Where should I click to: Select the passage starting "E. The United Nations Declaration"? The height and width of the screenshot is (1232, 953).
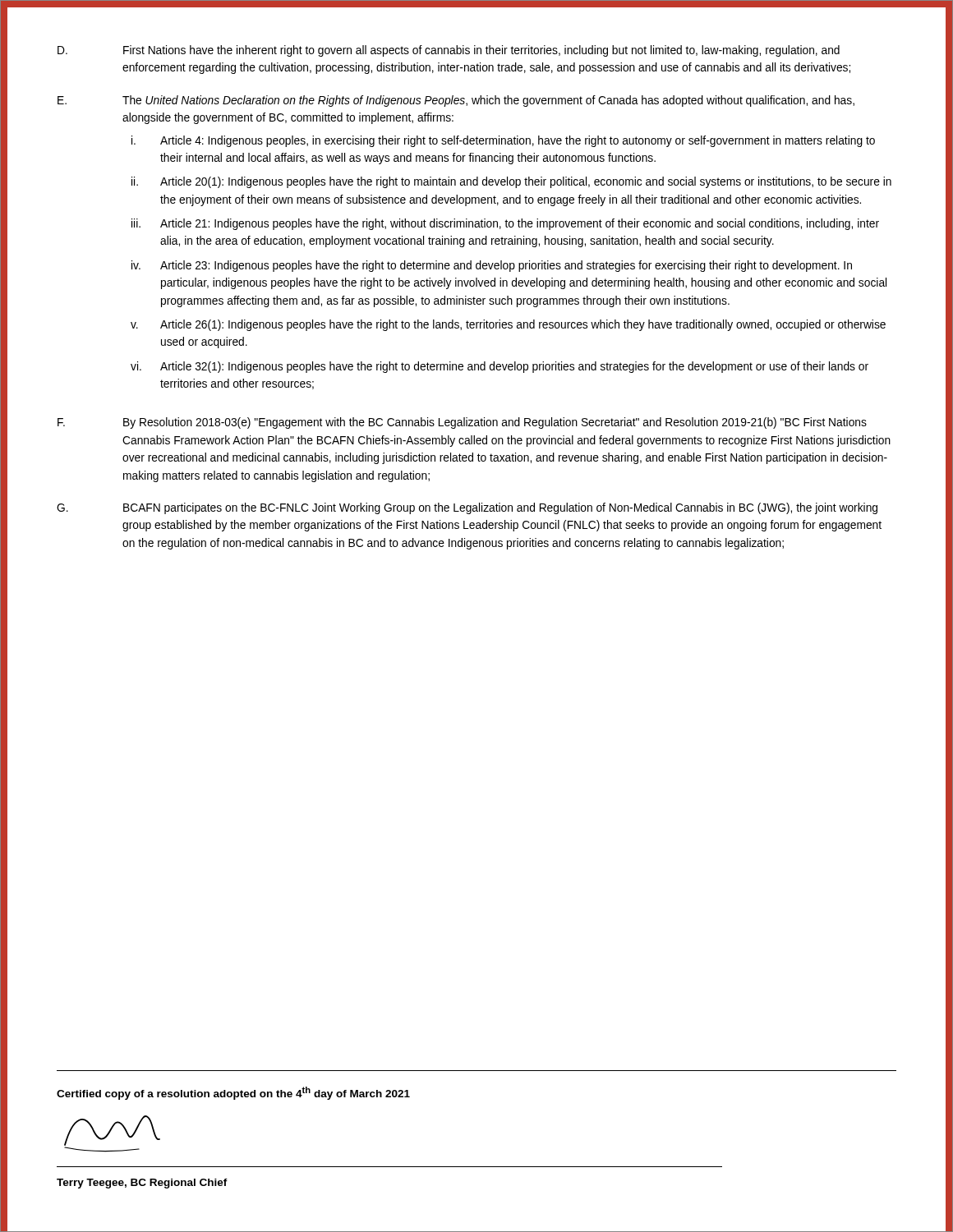click(x=476, y=246)
